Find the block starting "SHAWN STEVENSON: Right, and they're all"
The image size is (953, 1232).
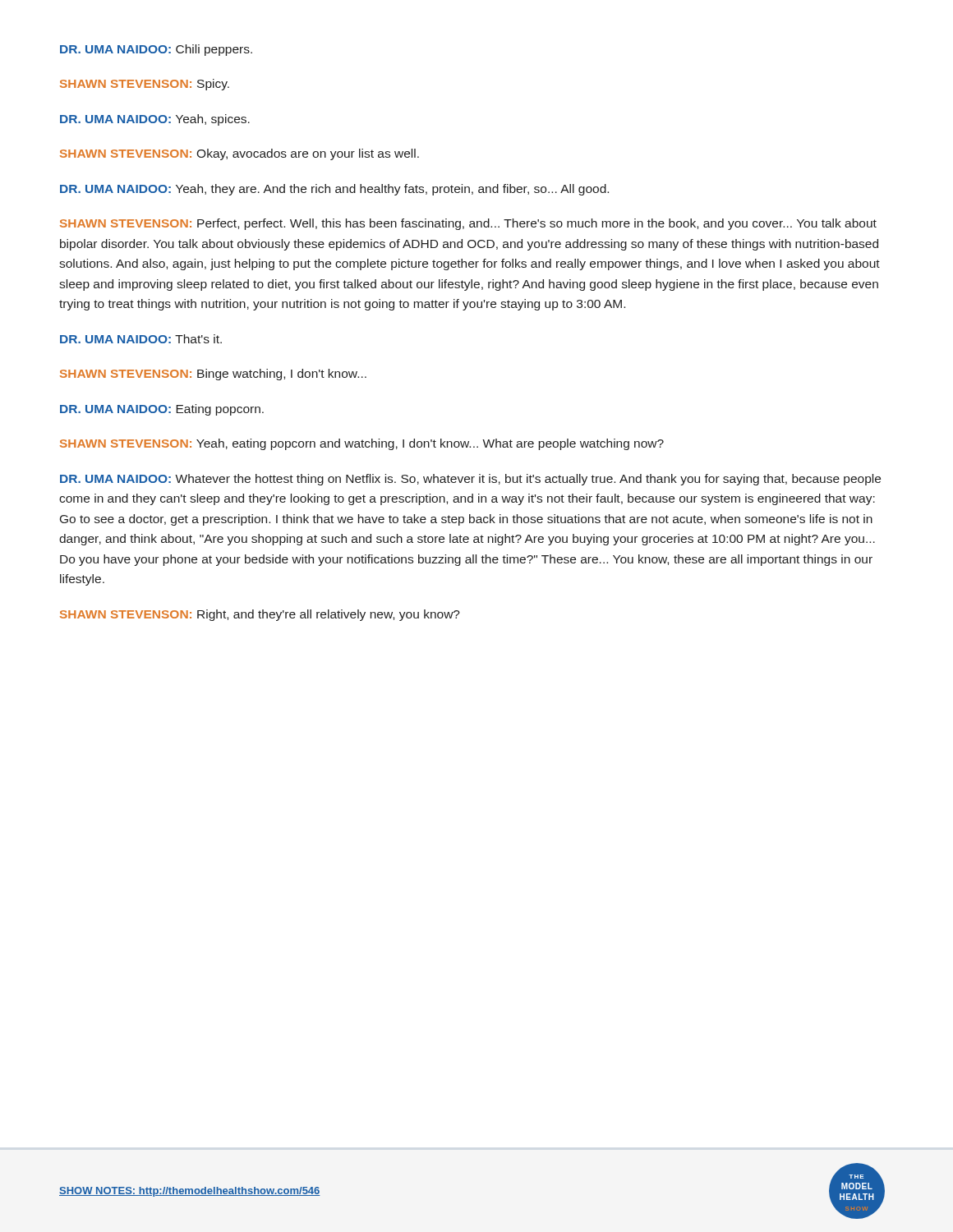(260, 614)
